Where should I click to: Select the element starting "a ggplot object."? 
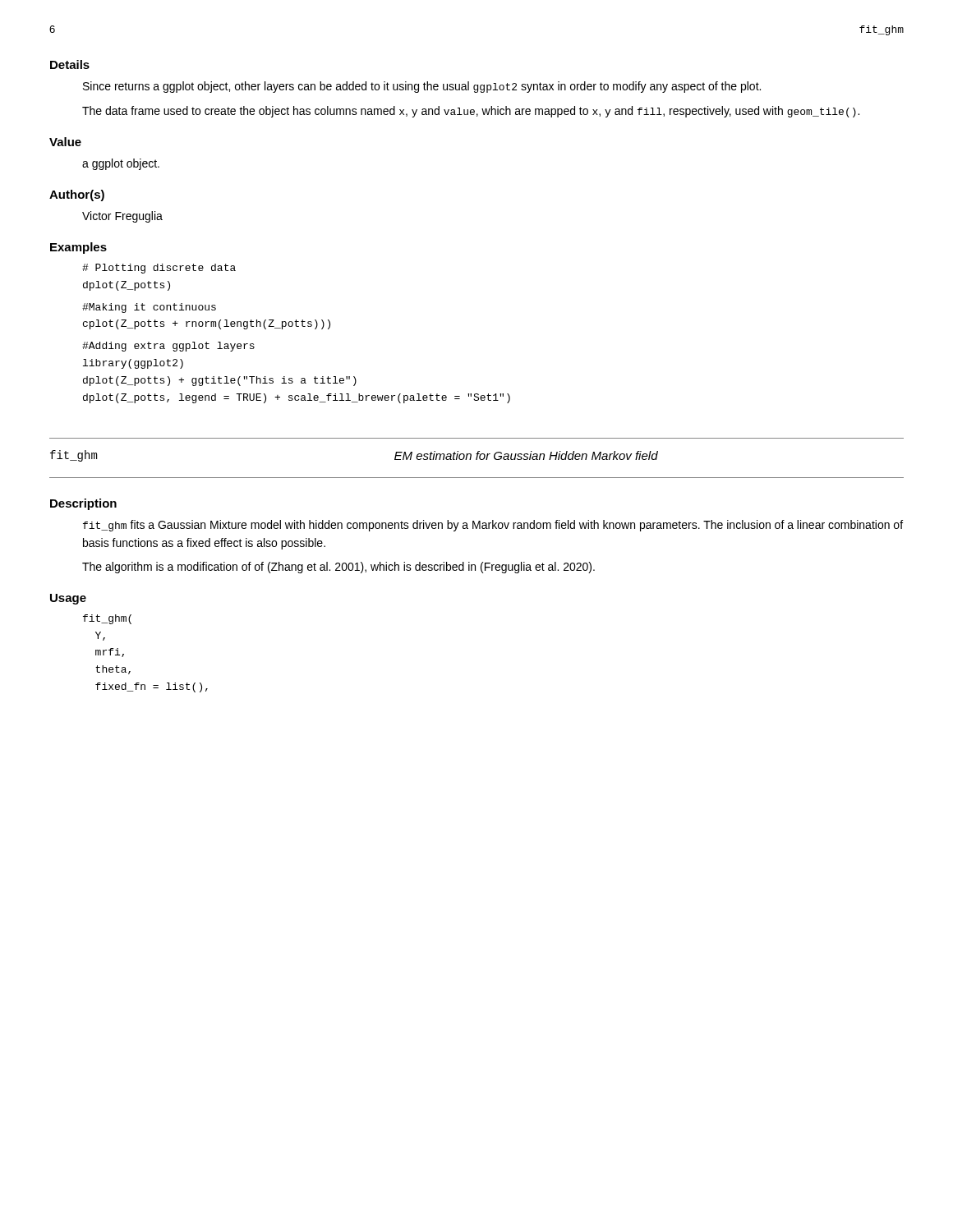pos(121,163)
